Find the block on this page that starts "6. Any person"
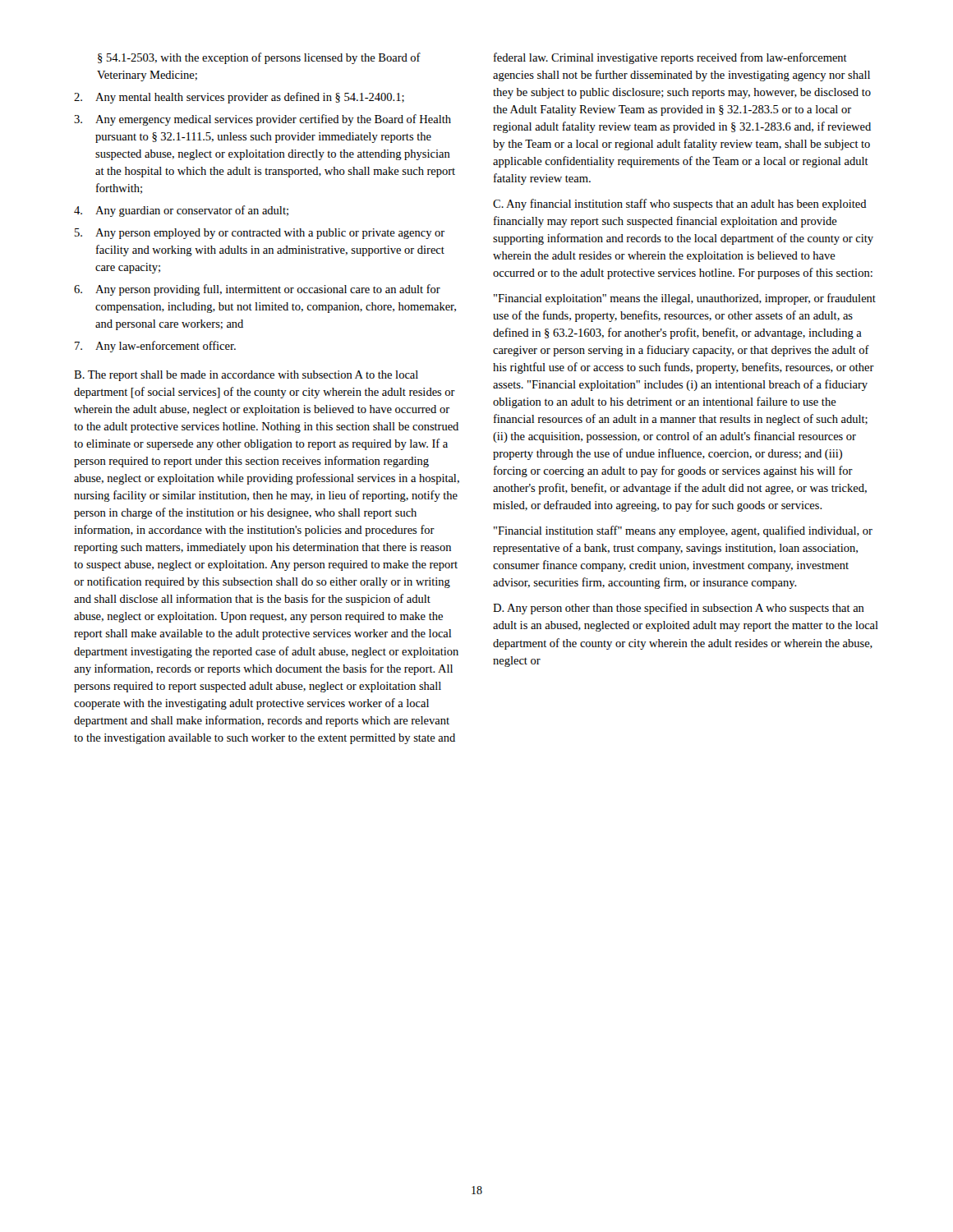 [x=267, y=307]
